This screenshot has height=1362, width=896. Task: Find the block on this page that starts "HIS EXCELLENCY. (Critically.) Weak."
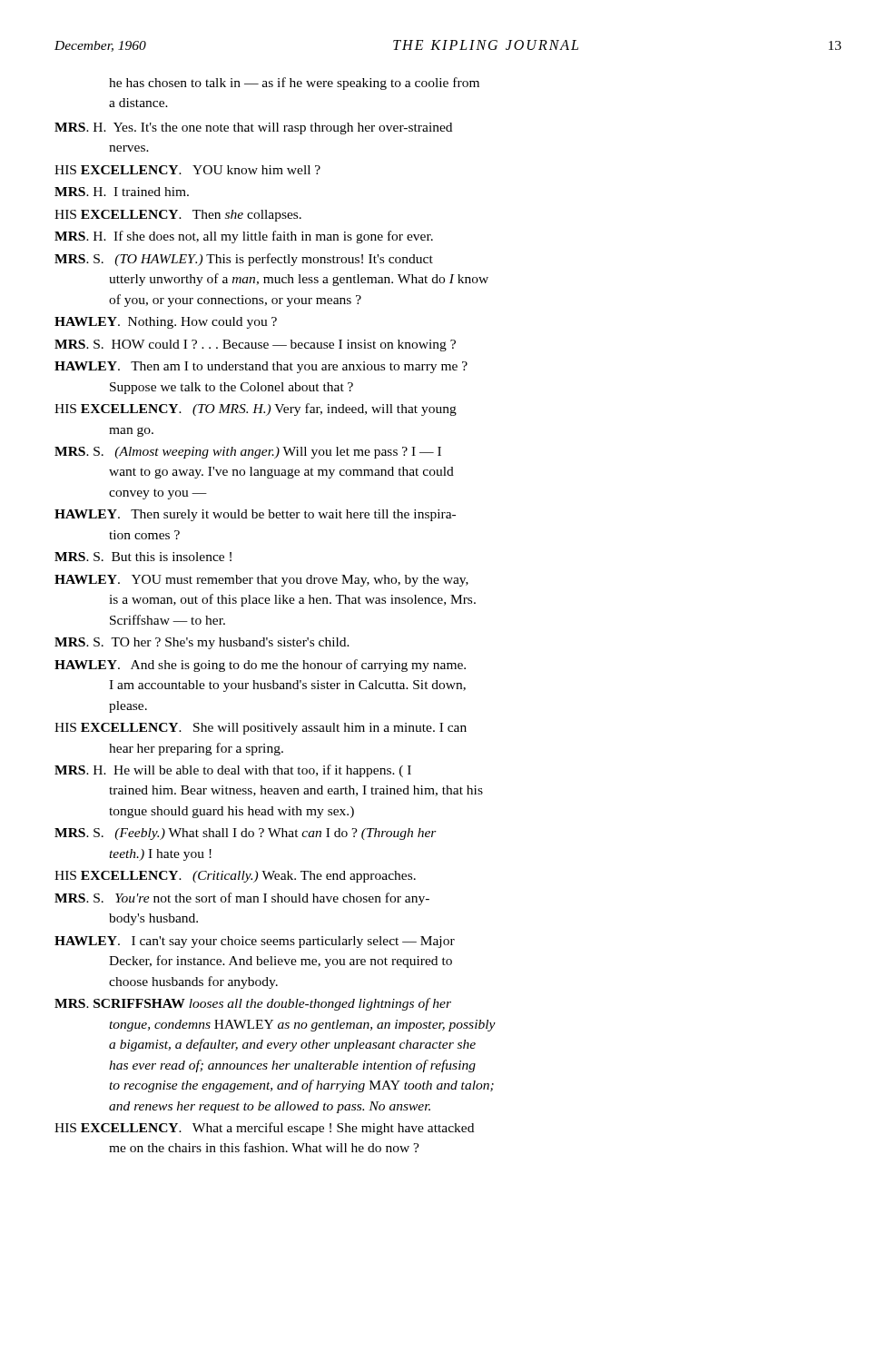click(x=235, y=875)
